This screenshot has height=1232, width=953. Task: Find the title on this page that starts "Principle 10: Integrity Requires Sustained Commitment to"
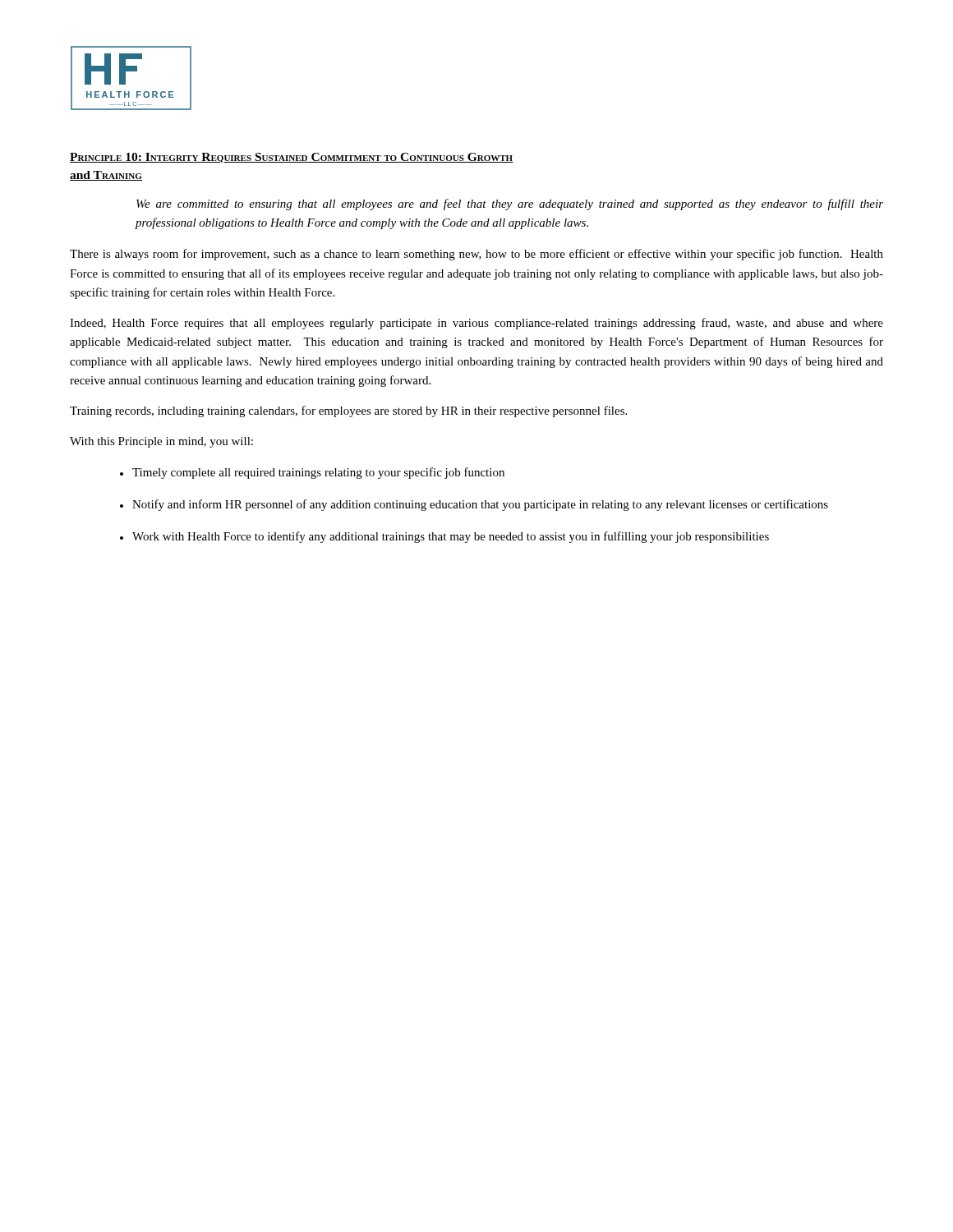pos(291,165)
